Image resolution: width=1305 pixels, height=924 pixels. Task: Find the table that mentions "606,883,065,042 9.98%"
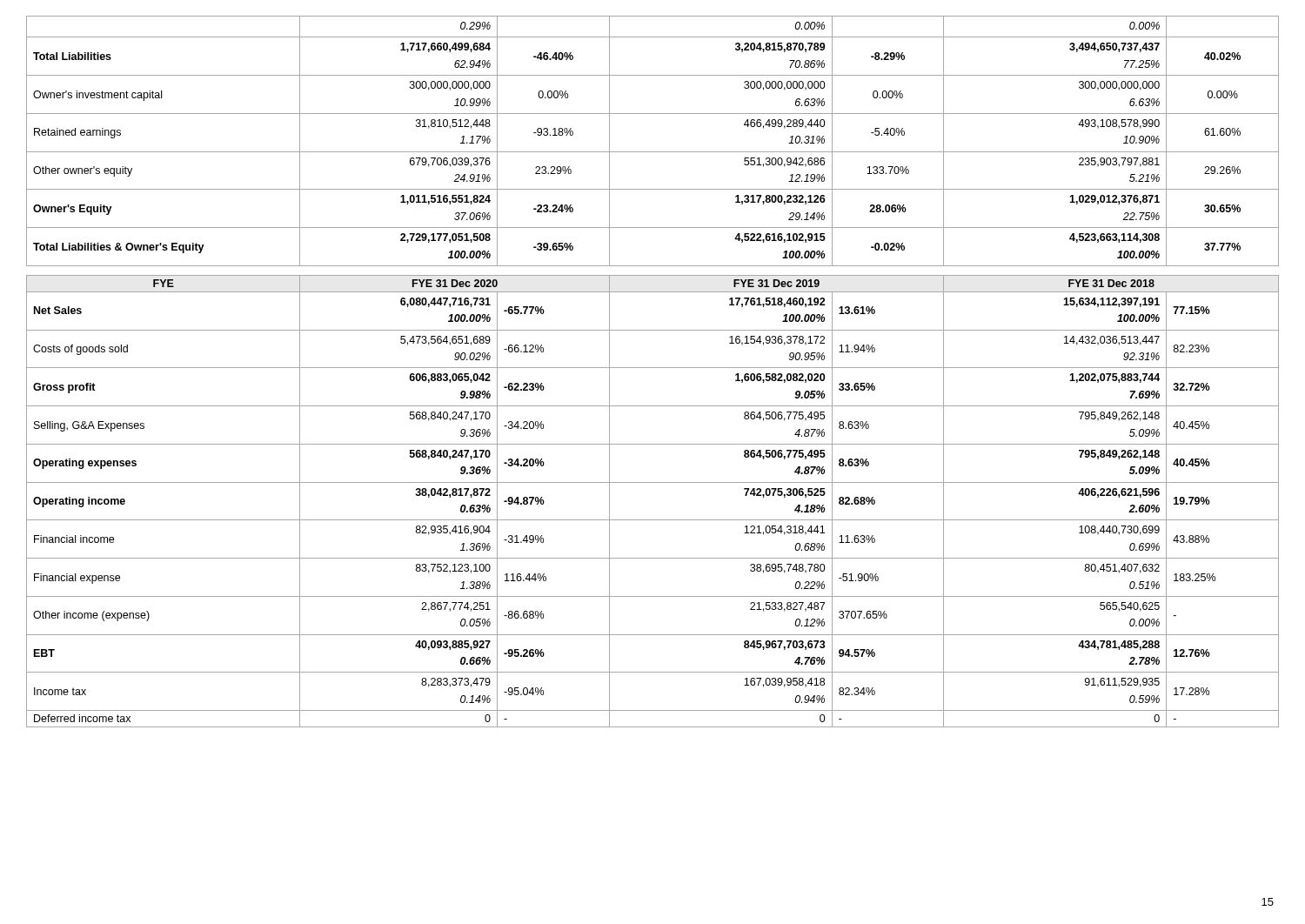(652, 501)
